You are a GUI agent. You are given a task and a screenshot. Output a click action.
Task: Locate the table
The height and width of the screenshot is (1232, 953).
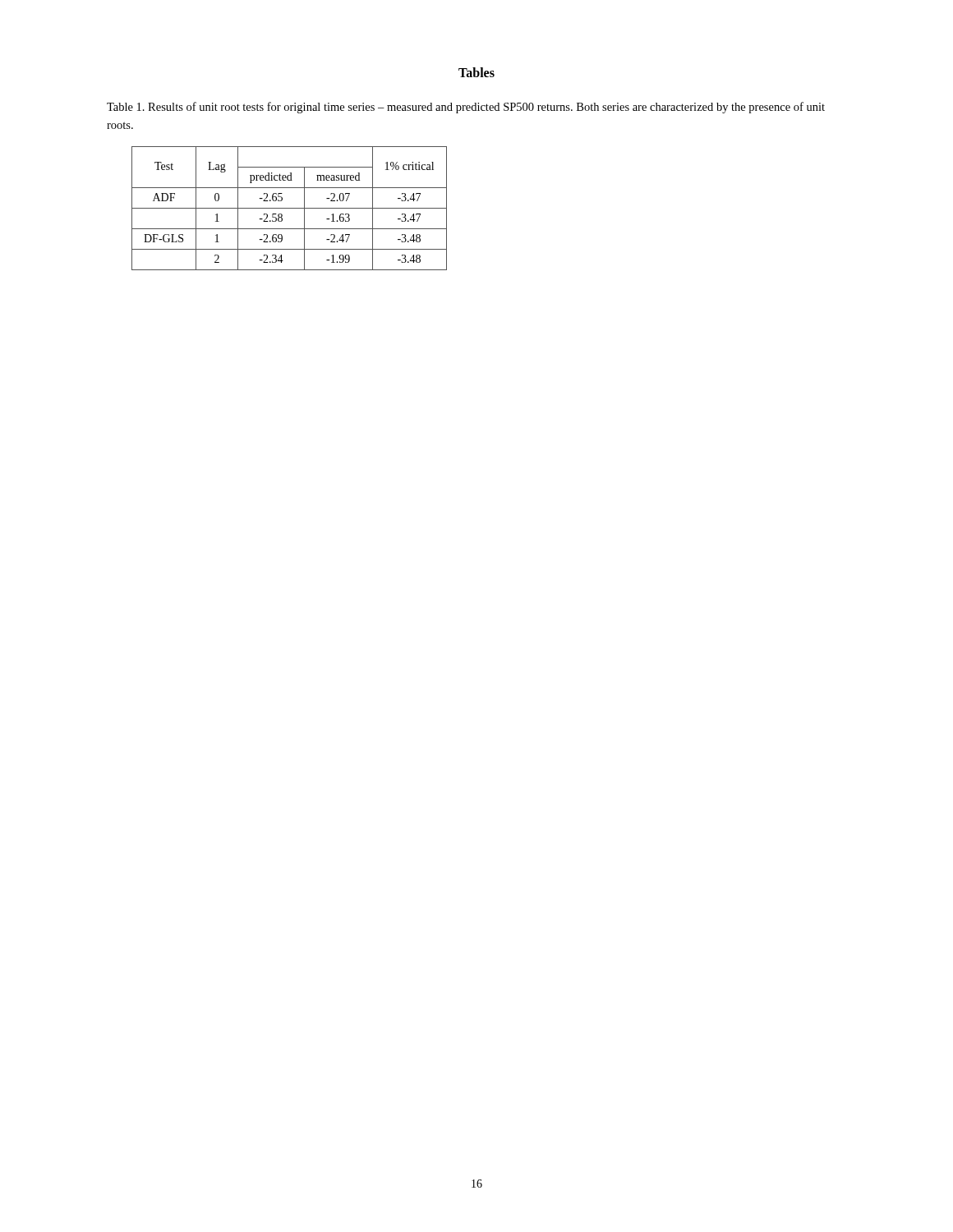476,208
